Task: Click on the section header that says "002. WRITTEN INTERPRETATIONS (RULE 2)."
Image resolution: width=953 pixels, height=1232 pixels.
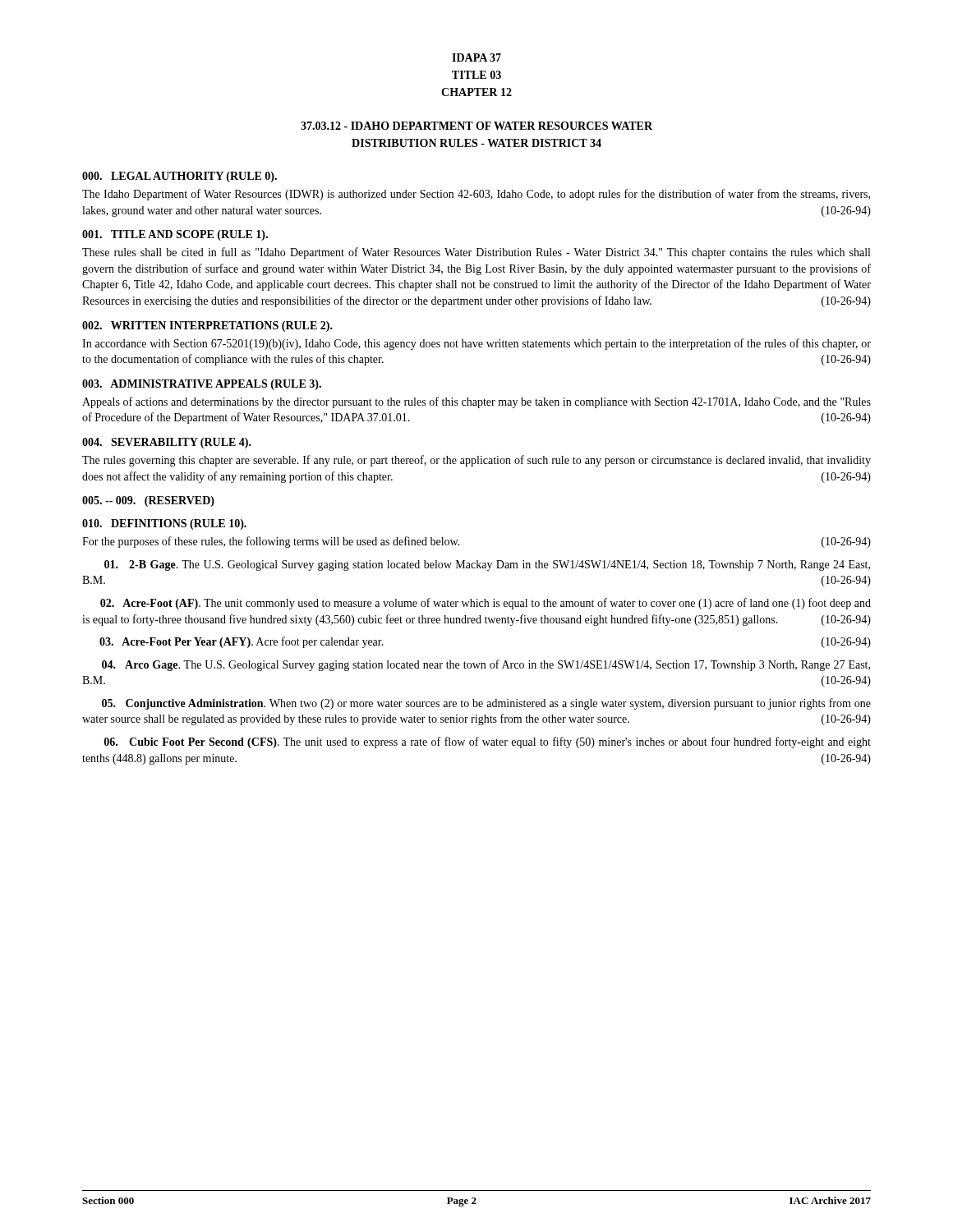Action: pos(207,325)
